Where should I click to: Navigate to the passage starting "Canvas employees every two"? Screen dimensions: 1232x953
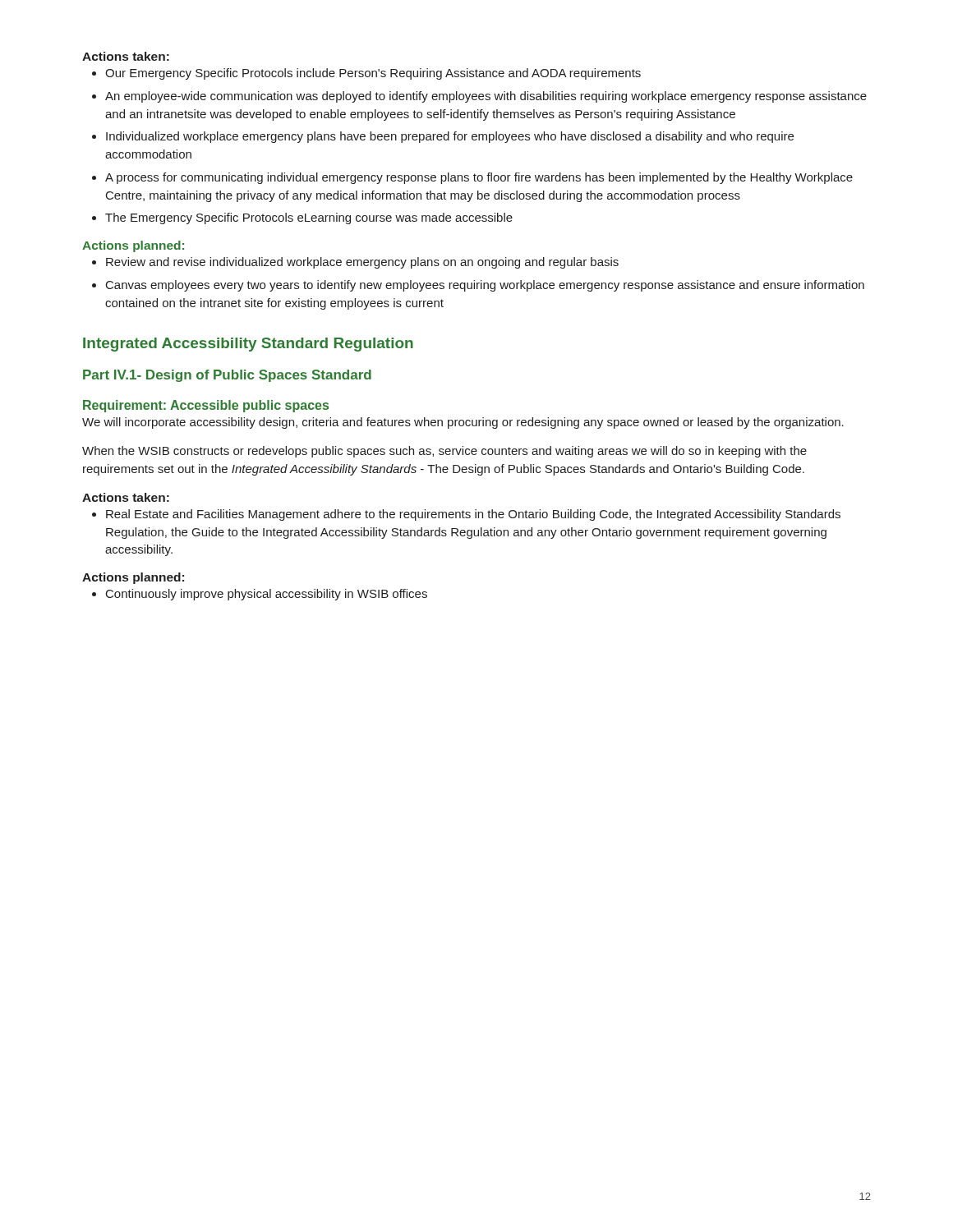click(485, 293)
